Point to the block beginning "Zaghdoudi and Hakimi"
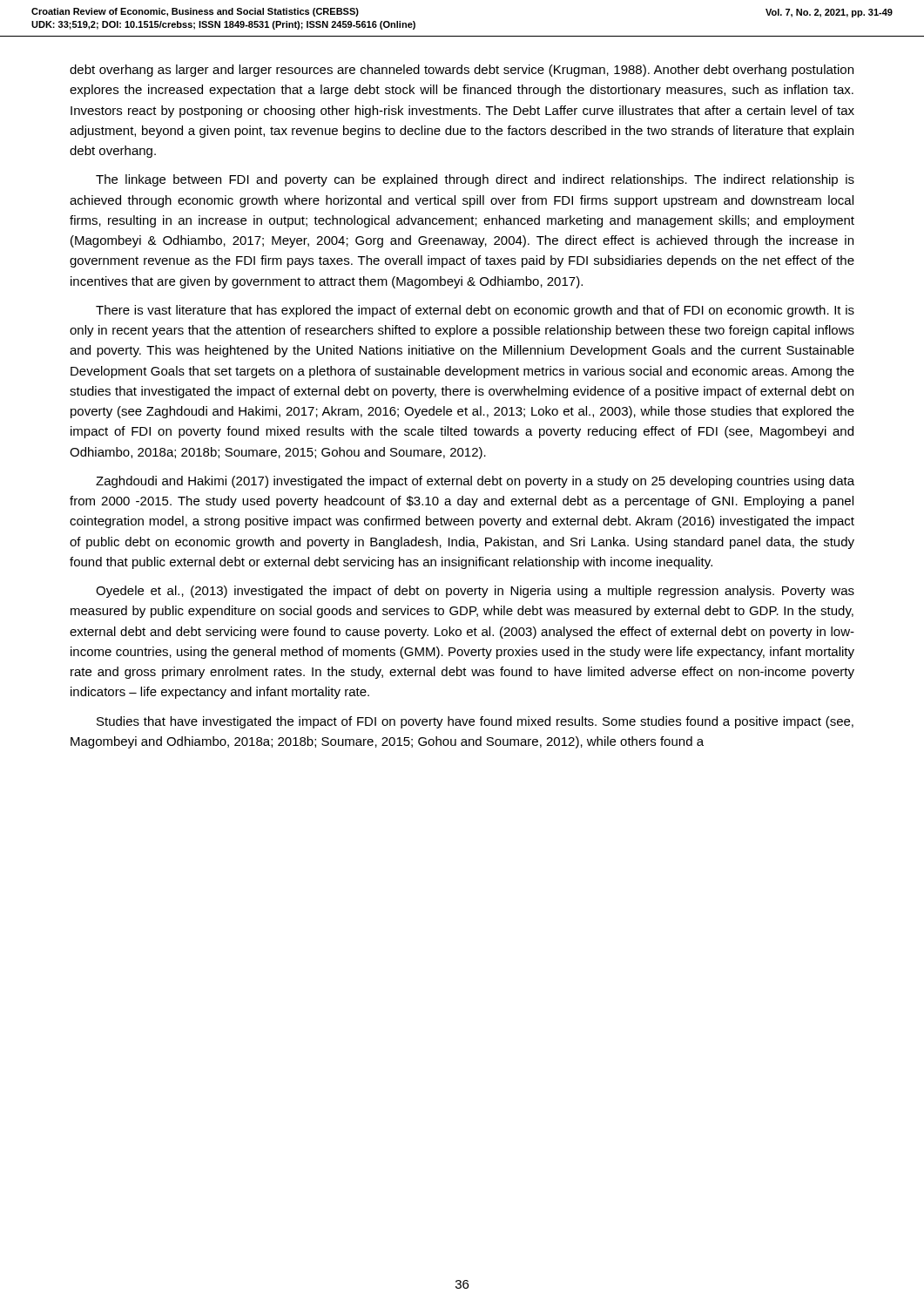Image resolution: width=924 pixels, height=1307 pixels. pyautogui.click(x=462, y=521)
